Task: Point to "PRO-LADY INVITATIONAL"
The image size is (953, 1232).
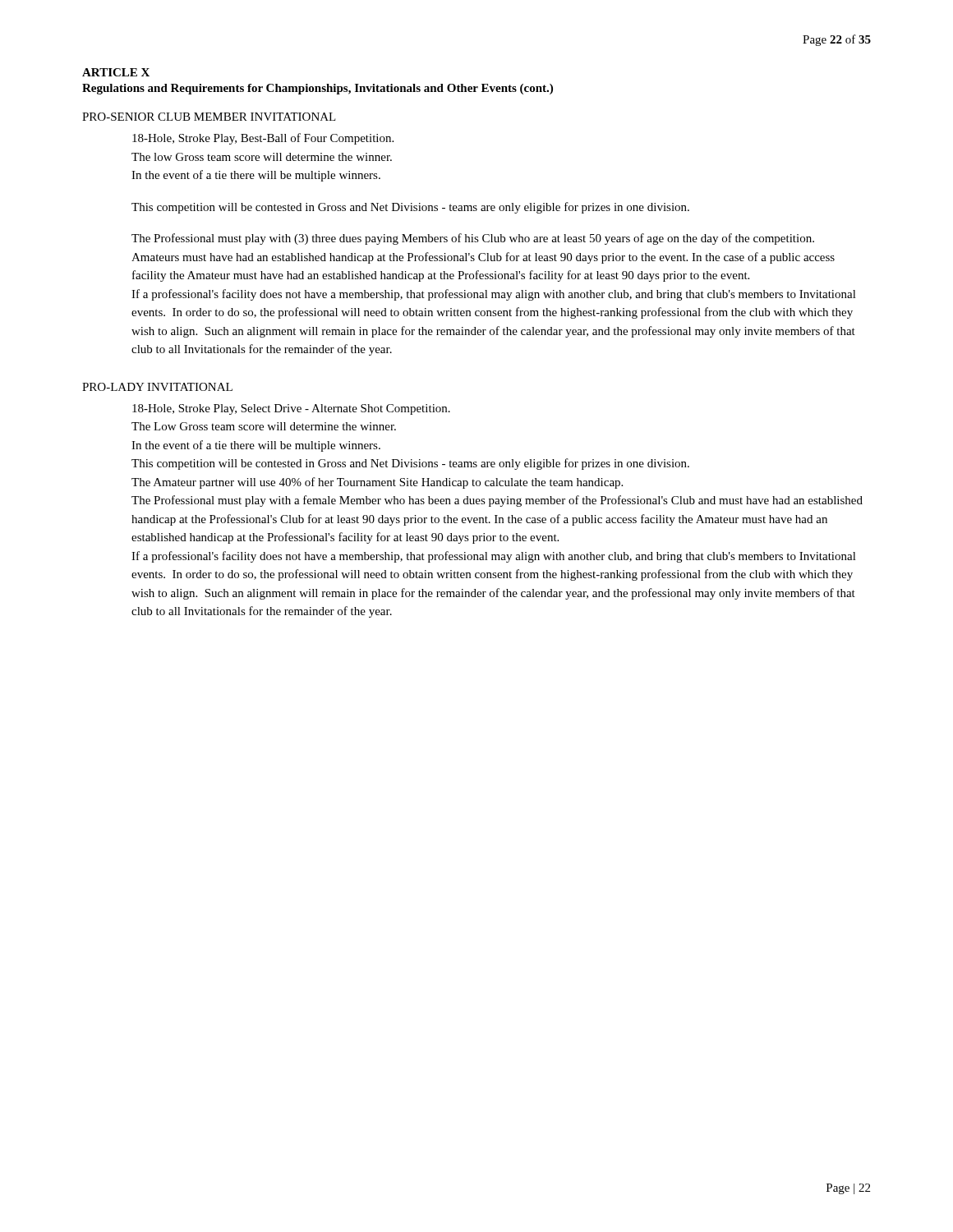Action: tap(158, 386)
